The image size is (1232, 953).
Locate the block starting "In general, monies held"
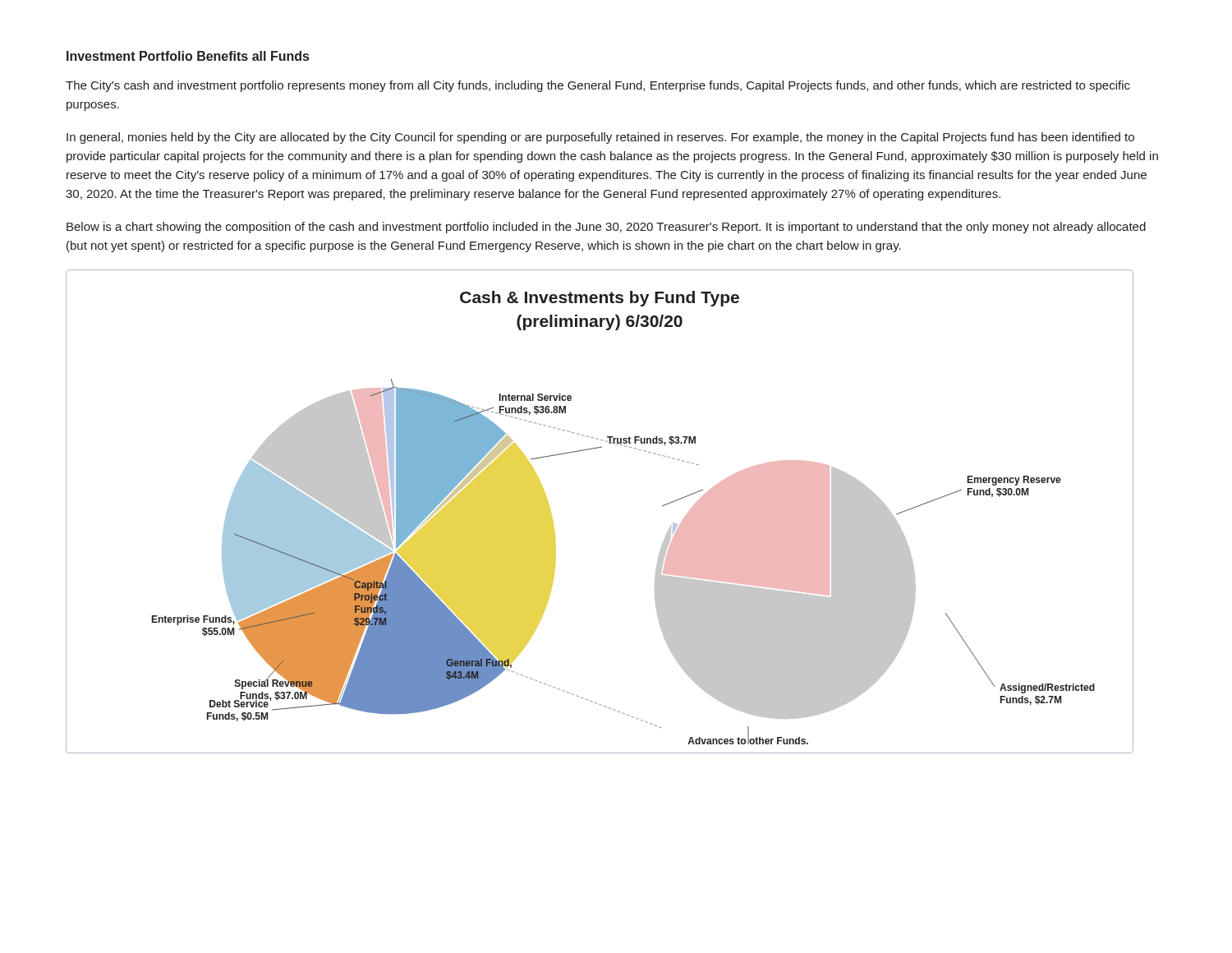pos(612,165)
